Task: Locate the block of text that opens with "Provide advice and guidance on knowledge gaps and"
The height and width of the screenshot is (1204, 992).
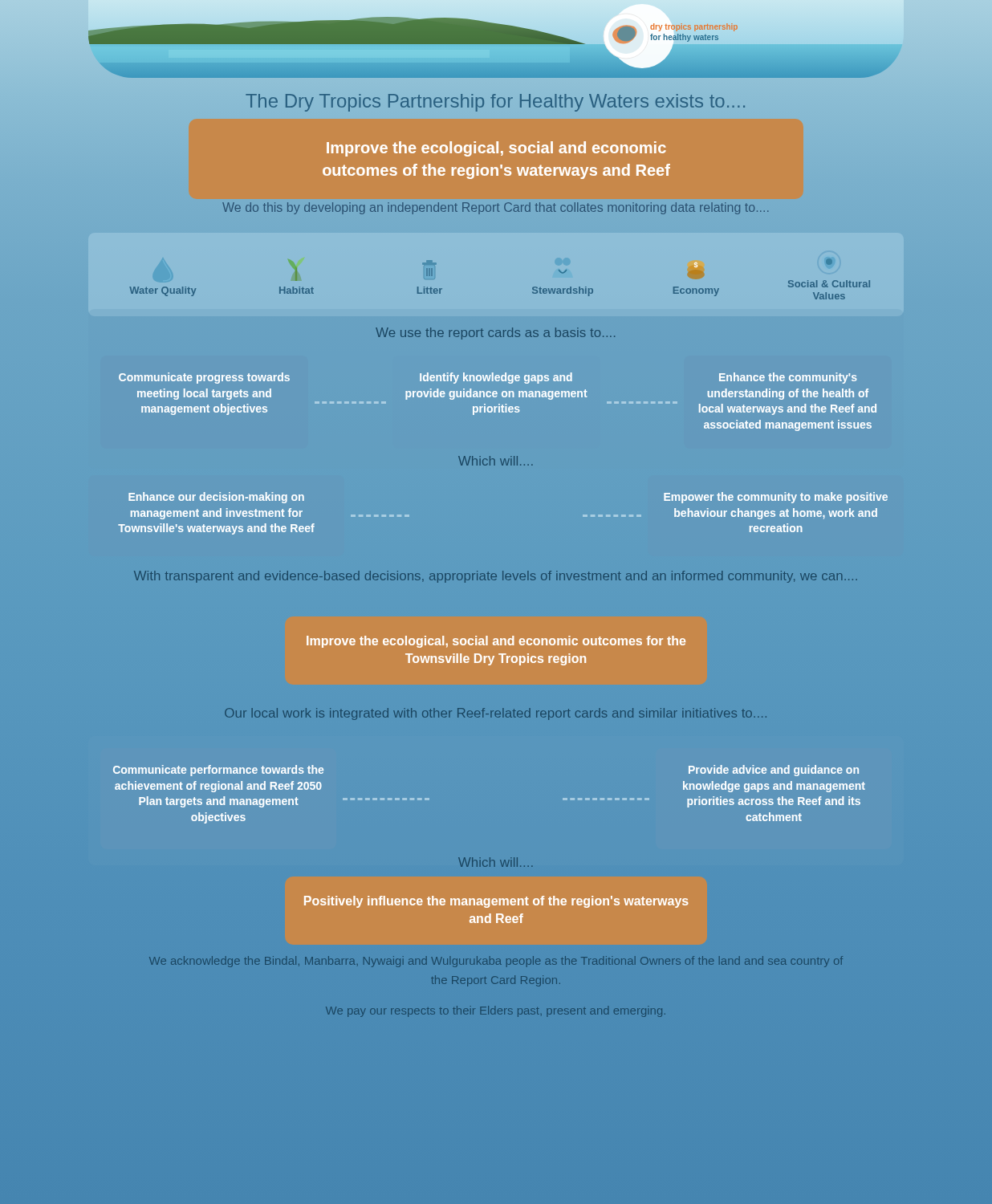Action: click(774, 793)
